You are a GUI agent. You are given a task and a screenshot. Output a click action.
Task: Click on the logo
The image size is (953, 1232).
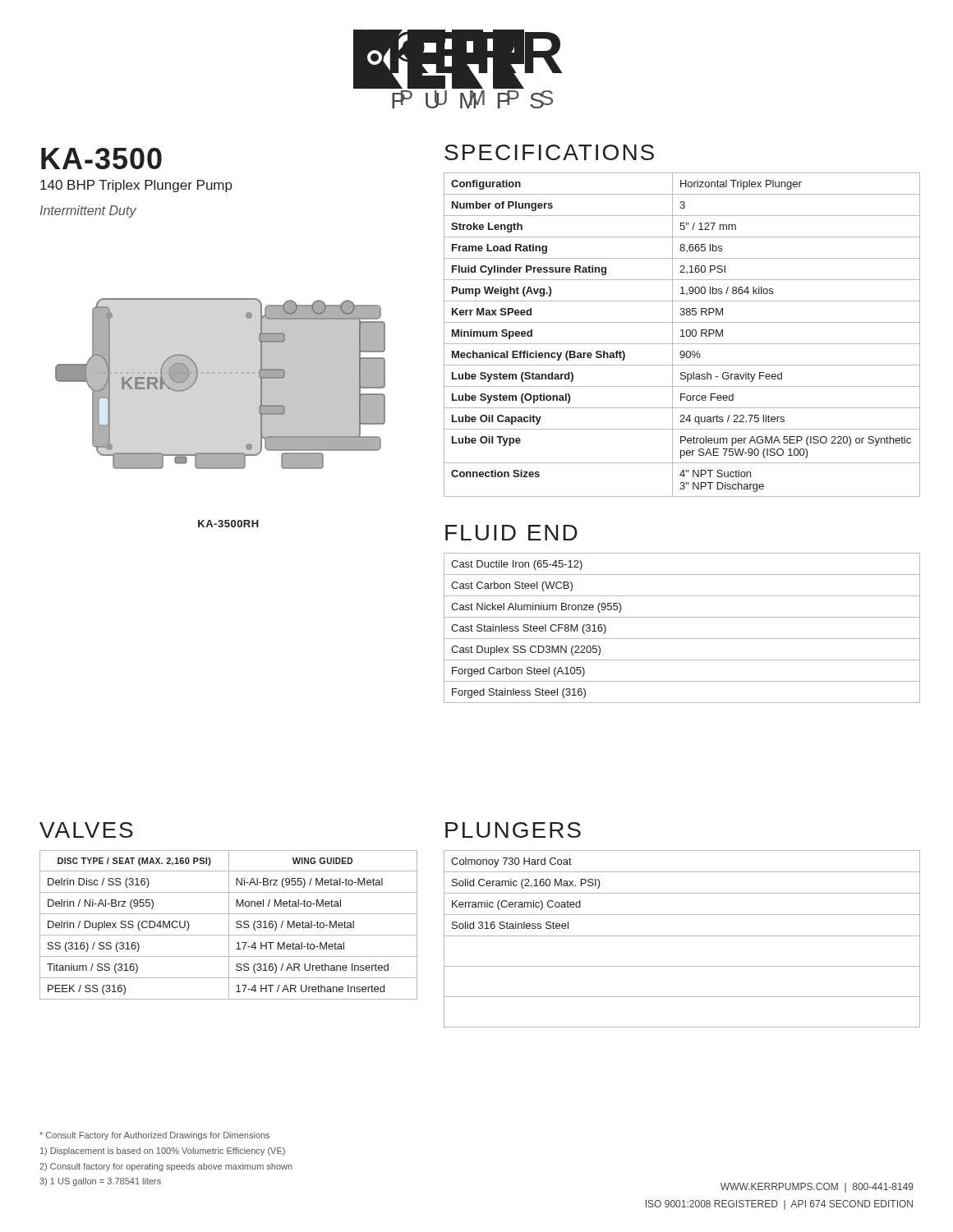(x=476, y=69)
